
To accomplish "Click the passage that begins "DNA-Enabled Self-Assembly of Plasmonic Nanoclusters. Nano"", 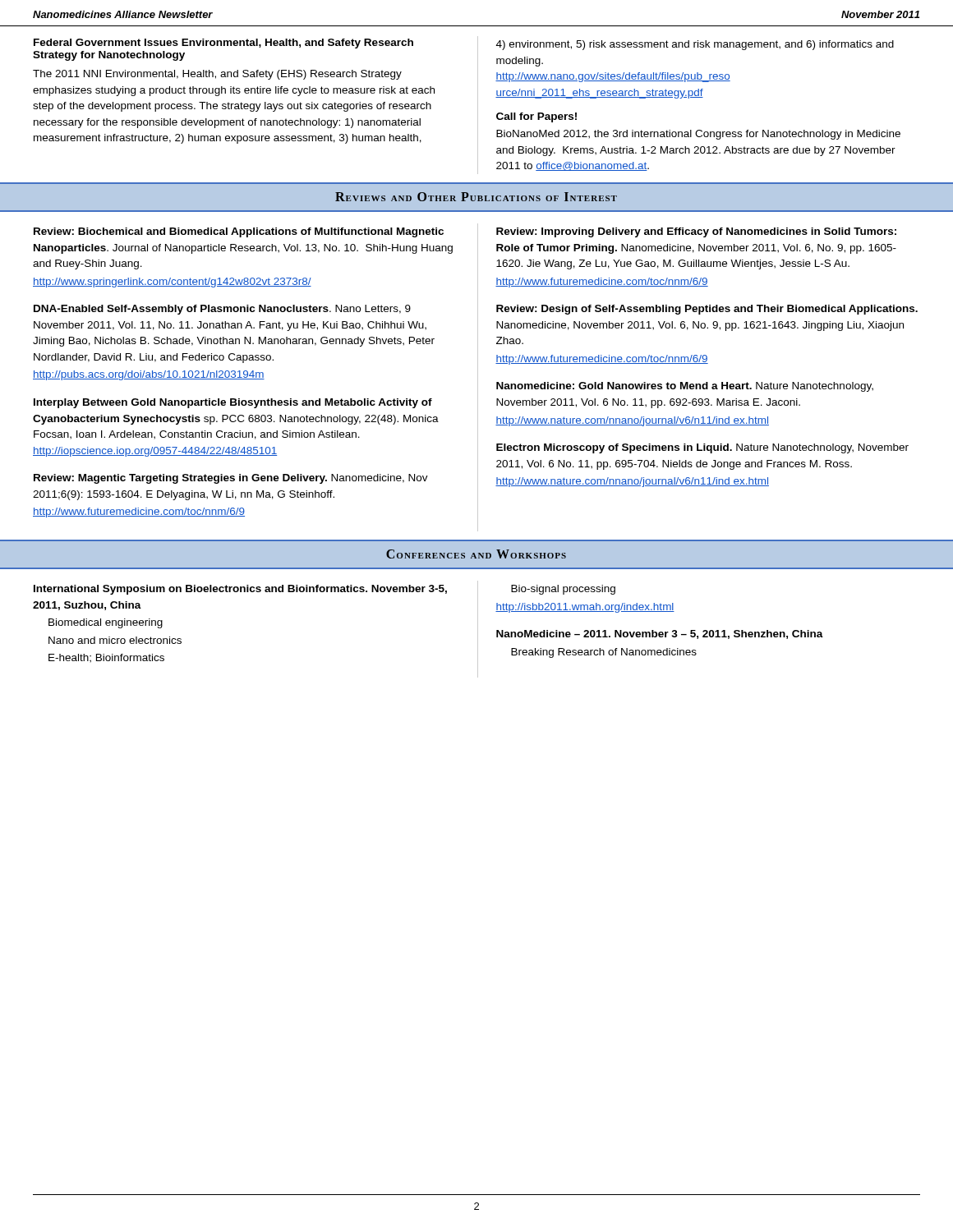I will tap(245, 342).
